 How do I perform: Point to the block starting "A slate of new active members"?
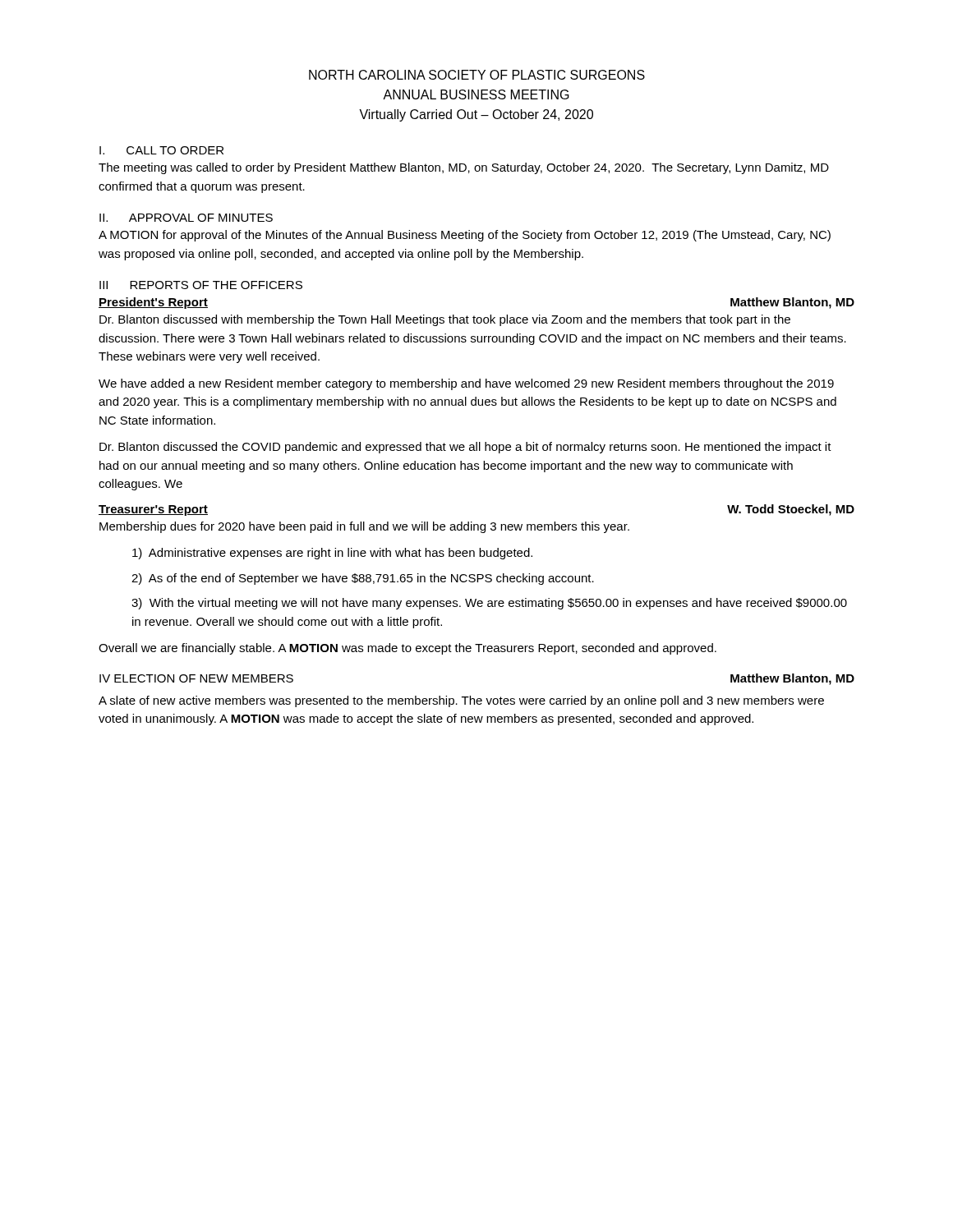point(461,709)
